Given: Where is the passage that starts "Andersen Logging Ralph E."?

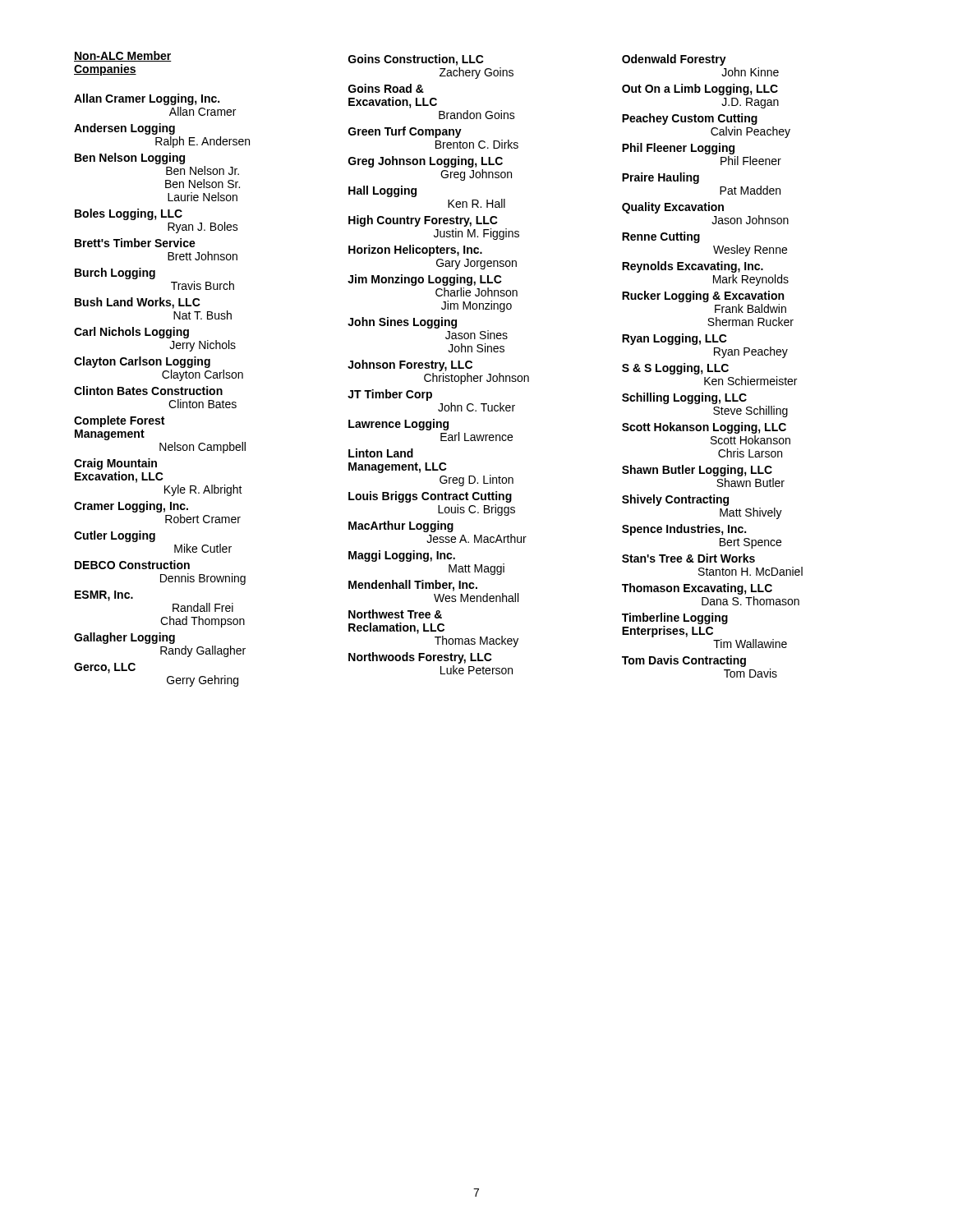Looking at the screenshot, I should tap(203, 135).
